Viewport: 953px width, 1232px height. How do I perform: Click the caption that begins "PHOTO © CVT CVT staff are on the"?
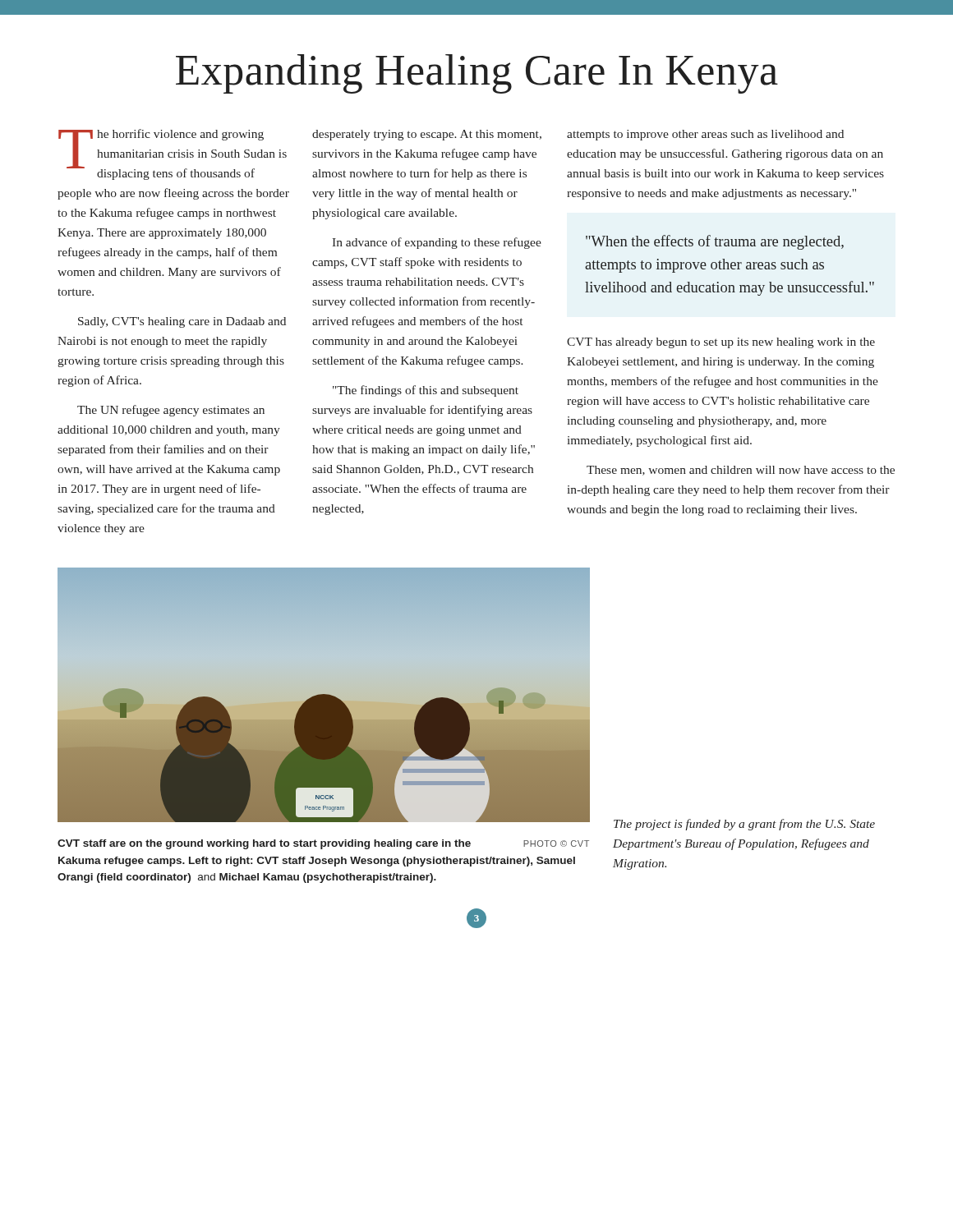pyautogui.click(x=324, y=856)
